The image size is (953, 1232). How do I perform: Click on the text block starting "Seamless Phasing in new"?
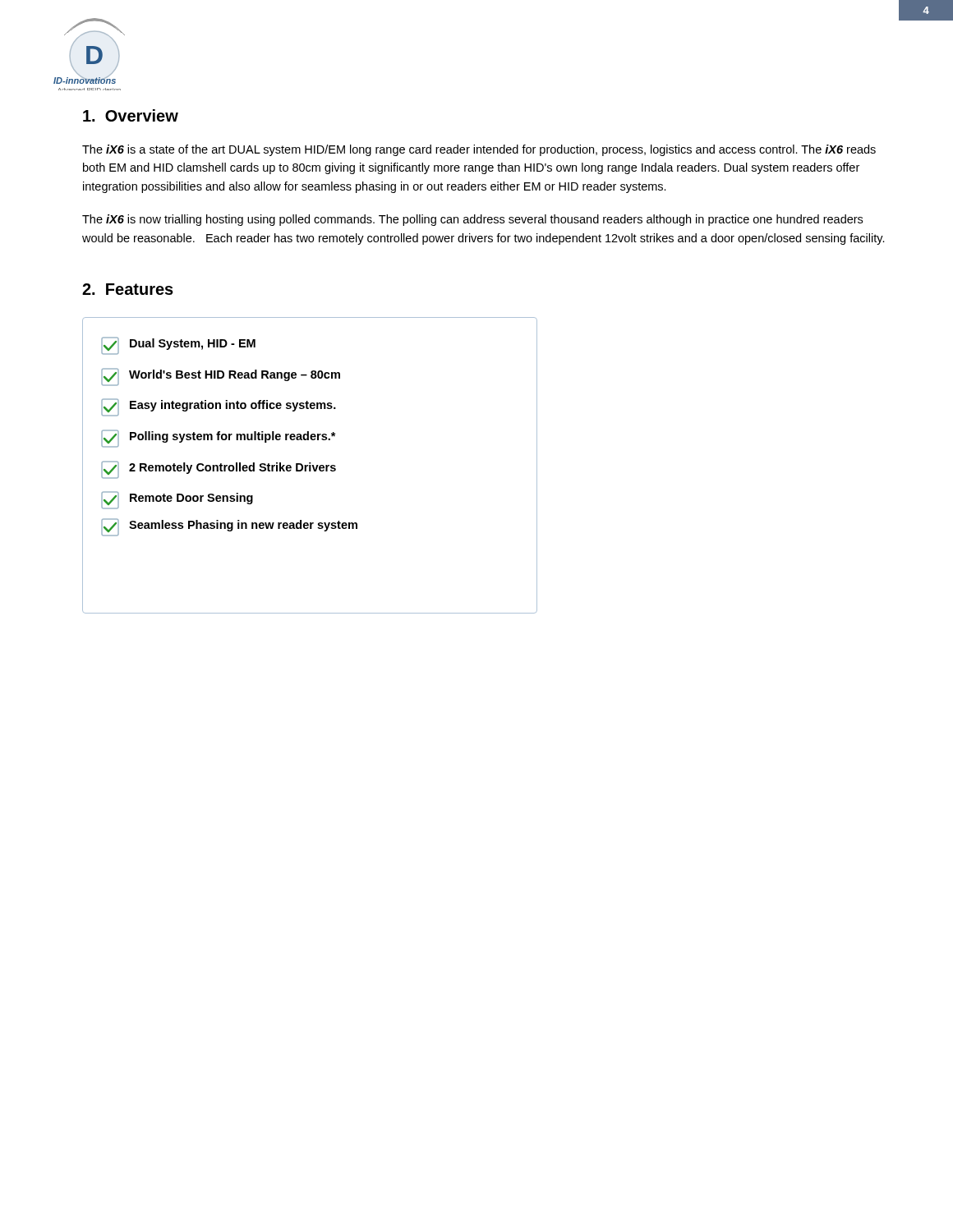tap(230, 529)
